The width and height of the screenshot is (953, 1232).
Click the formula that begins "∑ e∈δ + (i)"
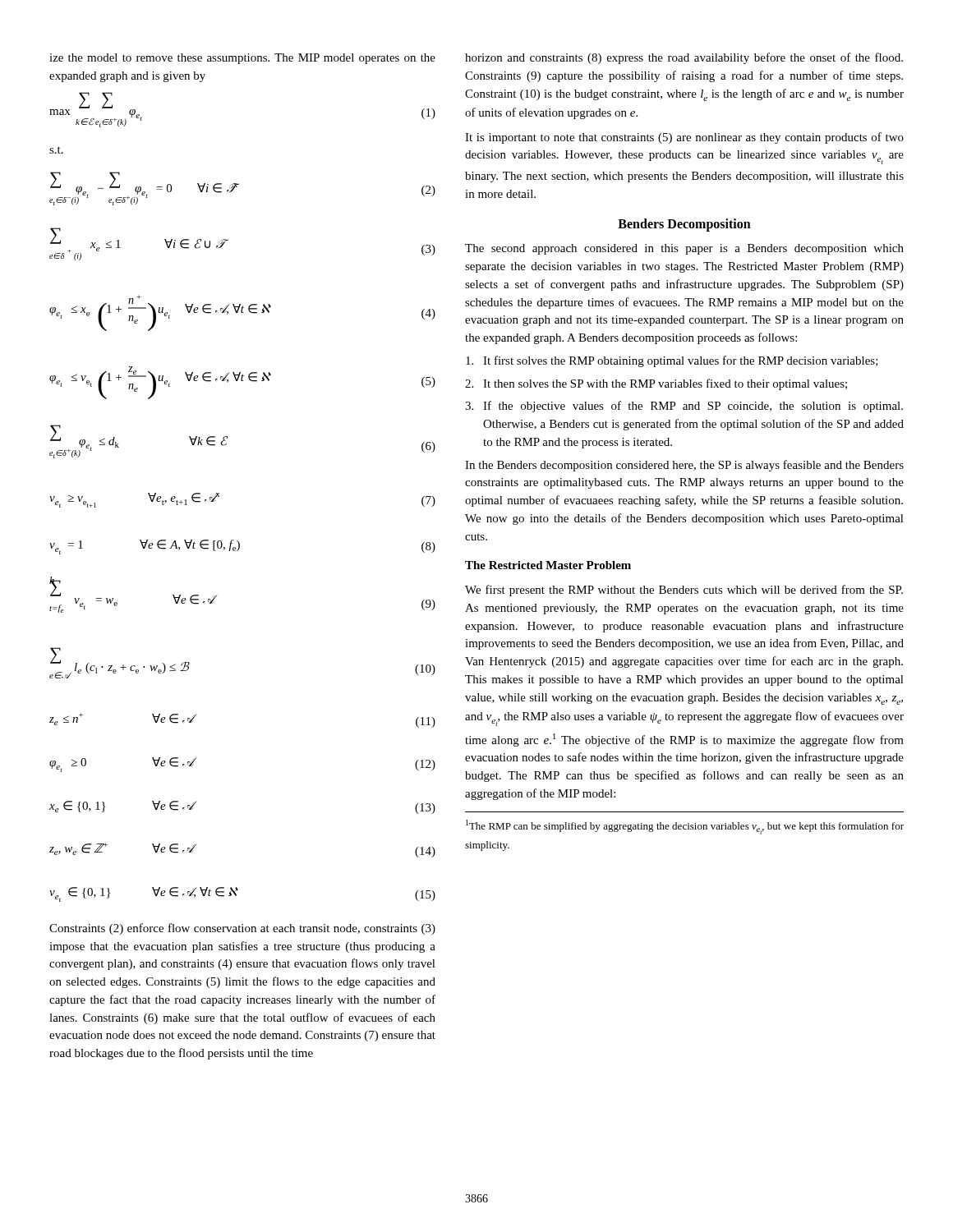(242, 249)
